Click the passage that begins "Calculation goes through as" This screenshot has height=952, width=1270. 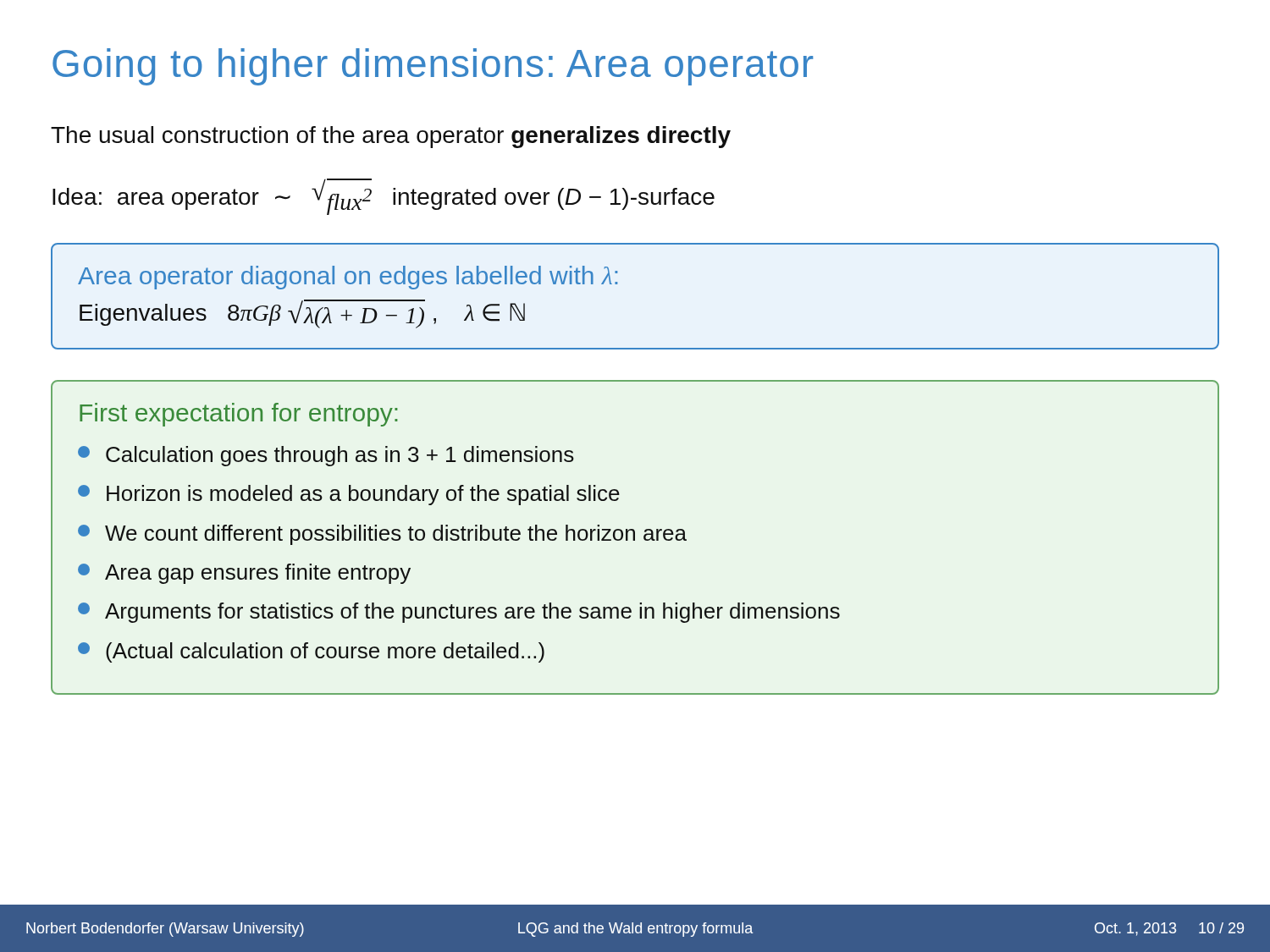[326, 456]
